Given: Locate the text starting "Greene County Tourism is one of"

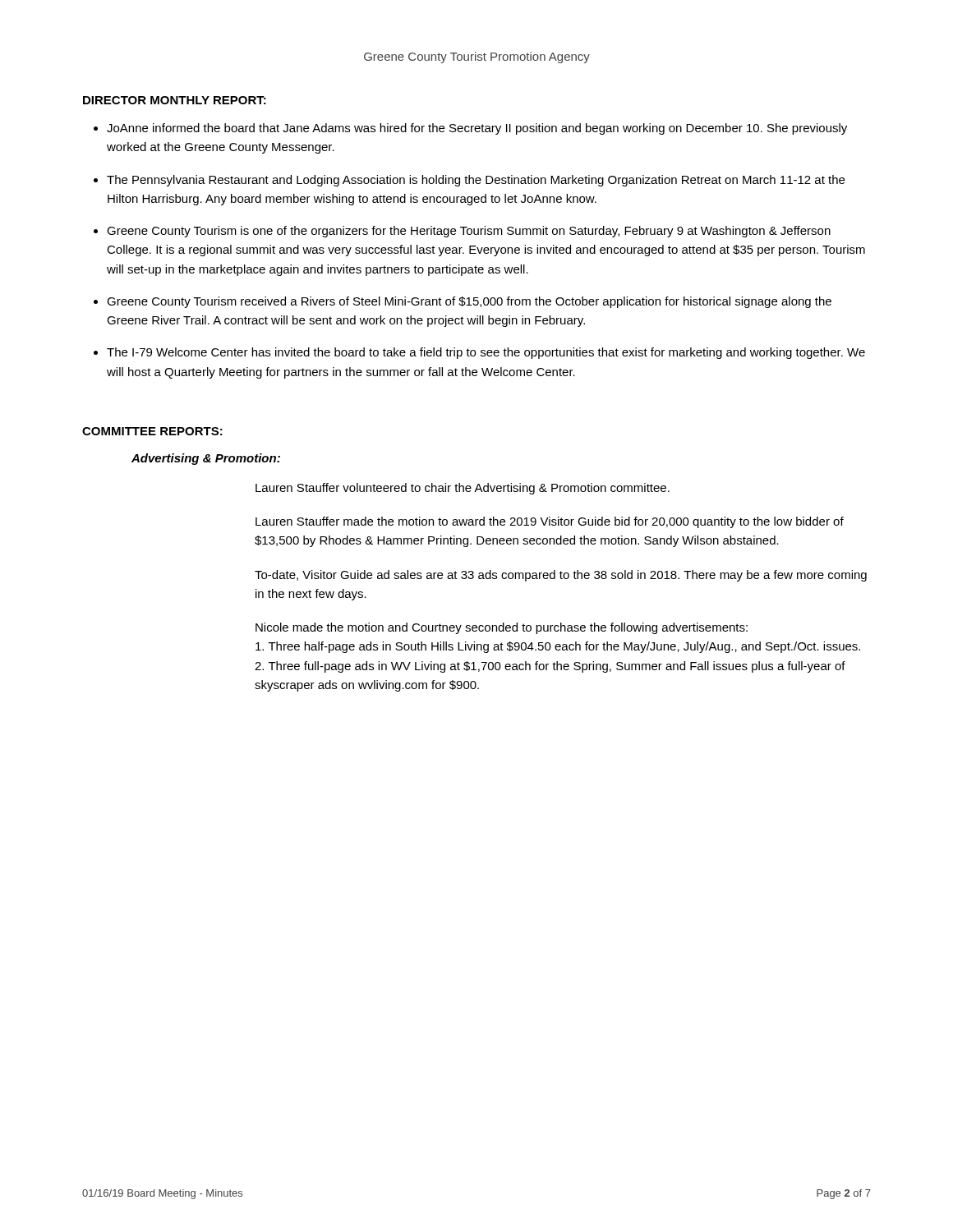Looking at the screenshot, I should 486,249.
